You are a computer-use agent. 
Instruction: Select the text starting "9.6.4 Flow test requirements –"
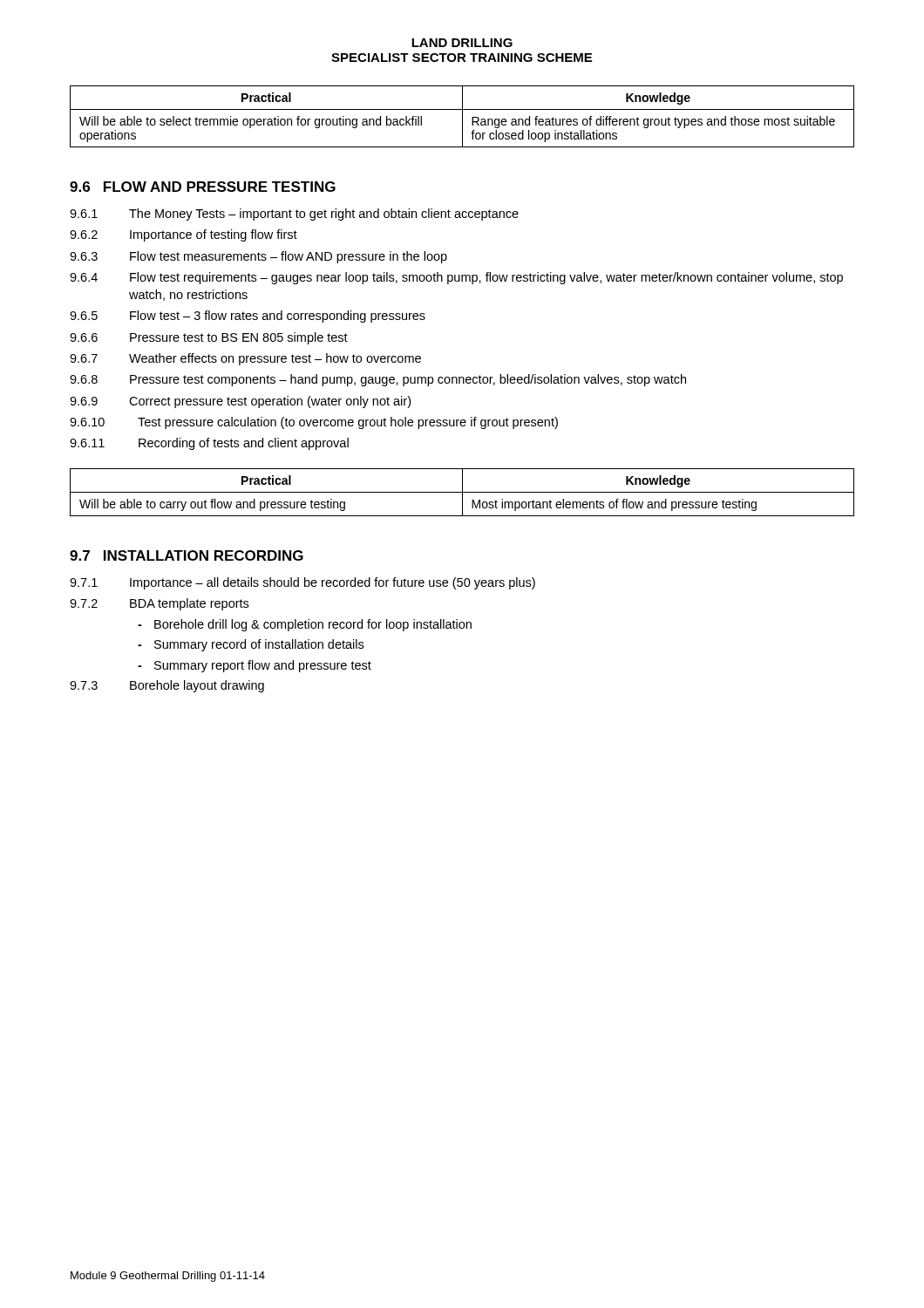tap(462, 286)
